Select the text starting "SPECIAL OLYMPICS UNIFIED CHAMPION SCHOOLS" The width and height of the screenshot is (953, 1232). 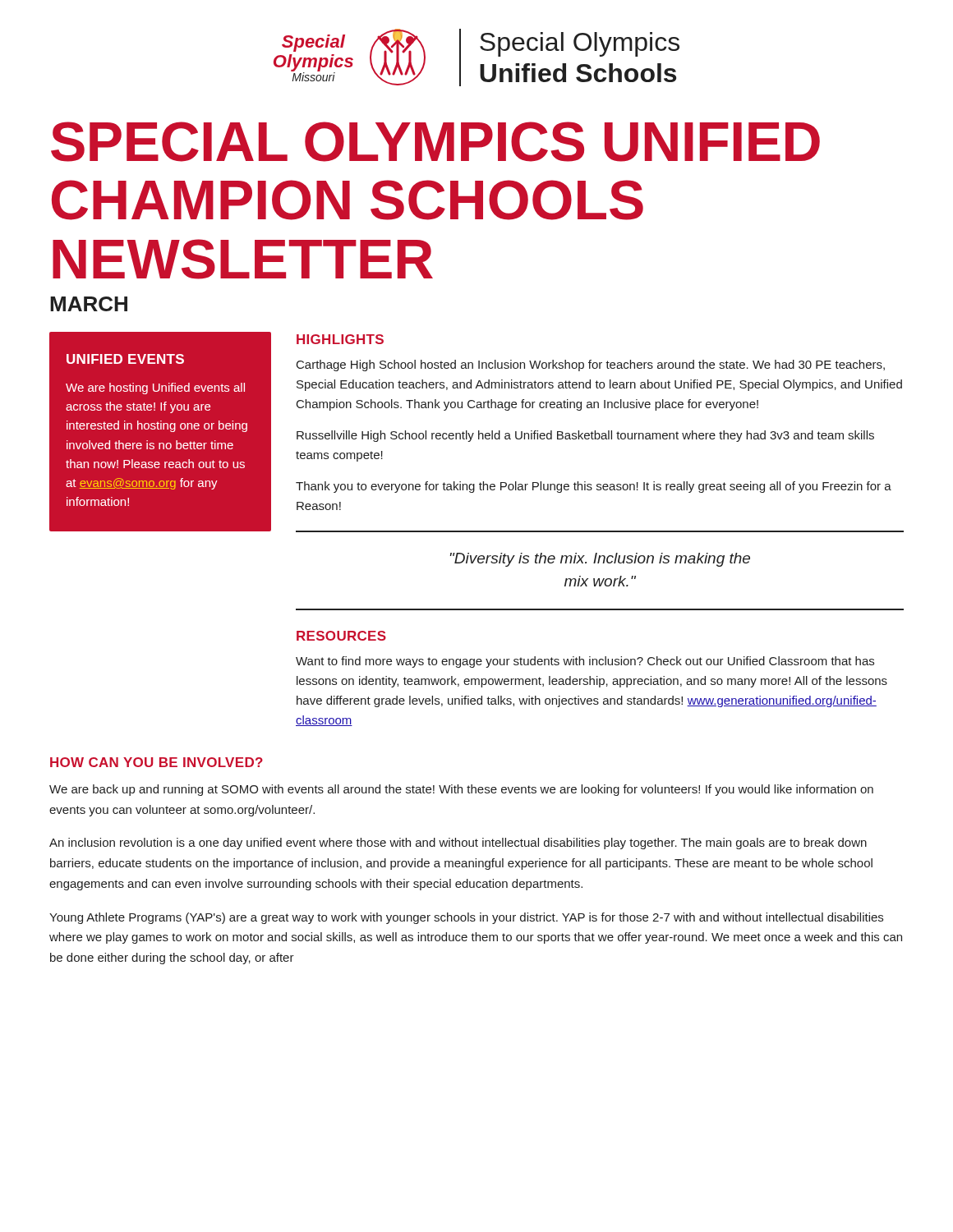[476, 200]
